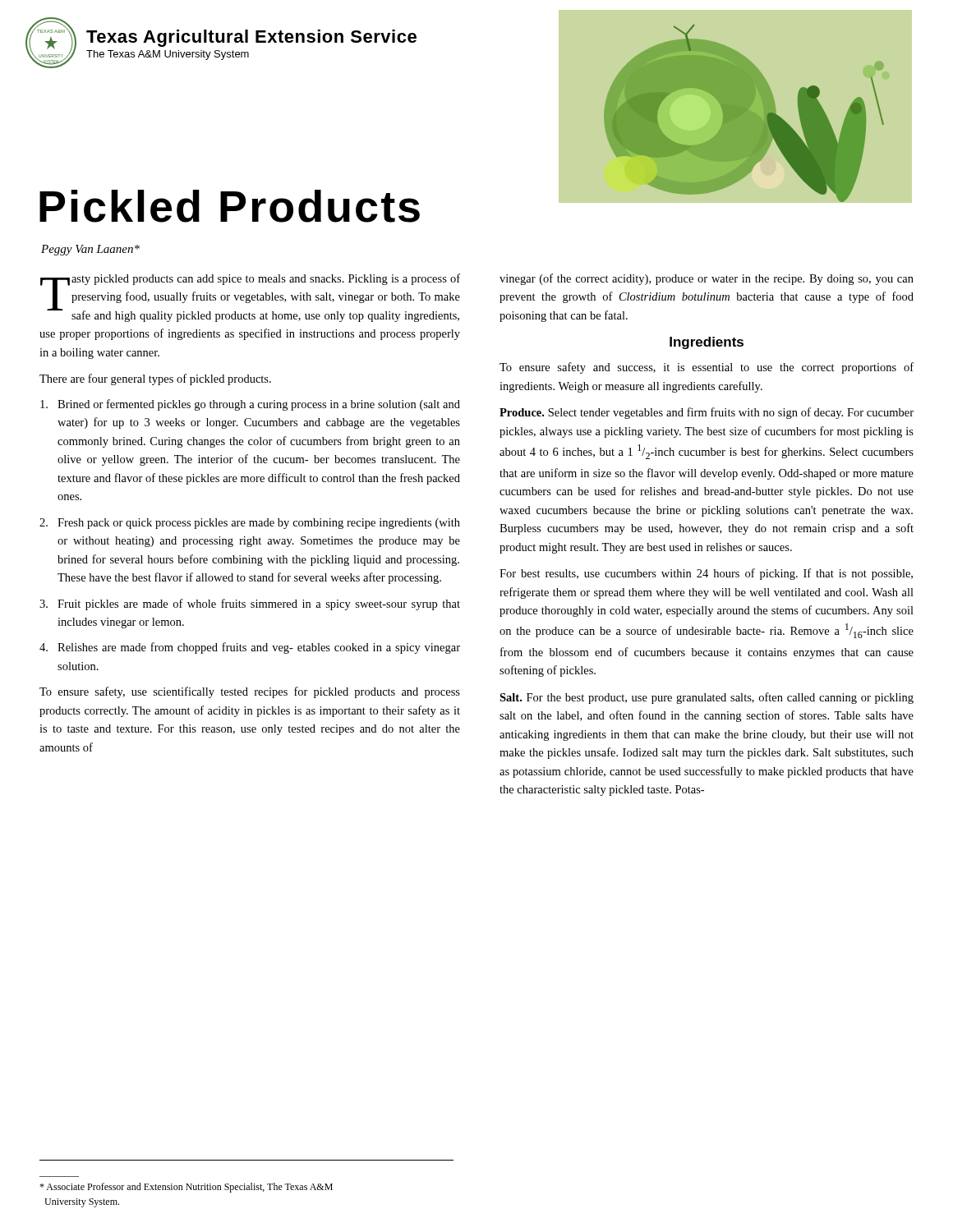Click on the photo
The height and width of the screenshot is (1232, 953).
click(735, 106)
